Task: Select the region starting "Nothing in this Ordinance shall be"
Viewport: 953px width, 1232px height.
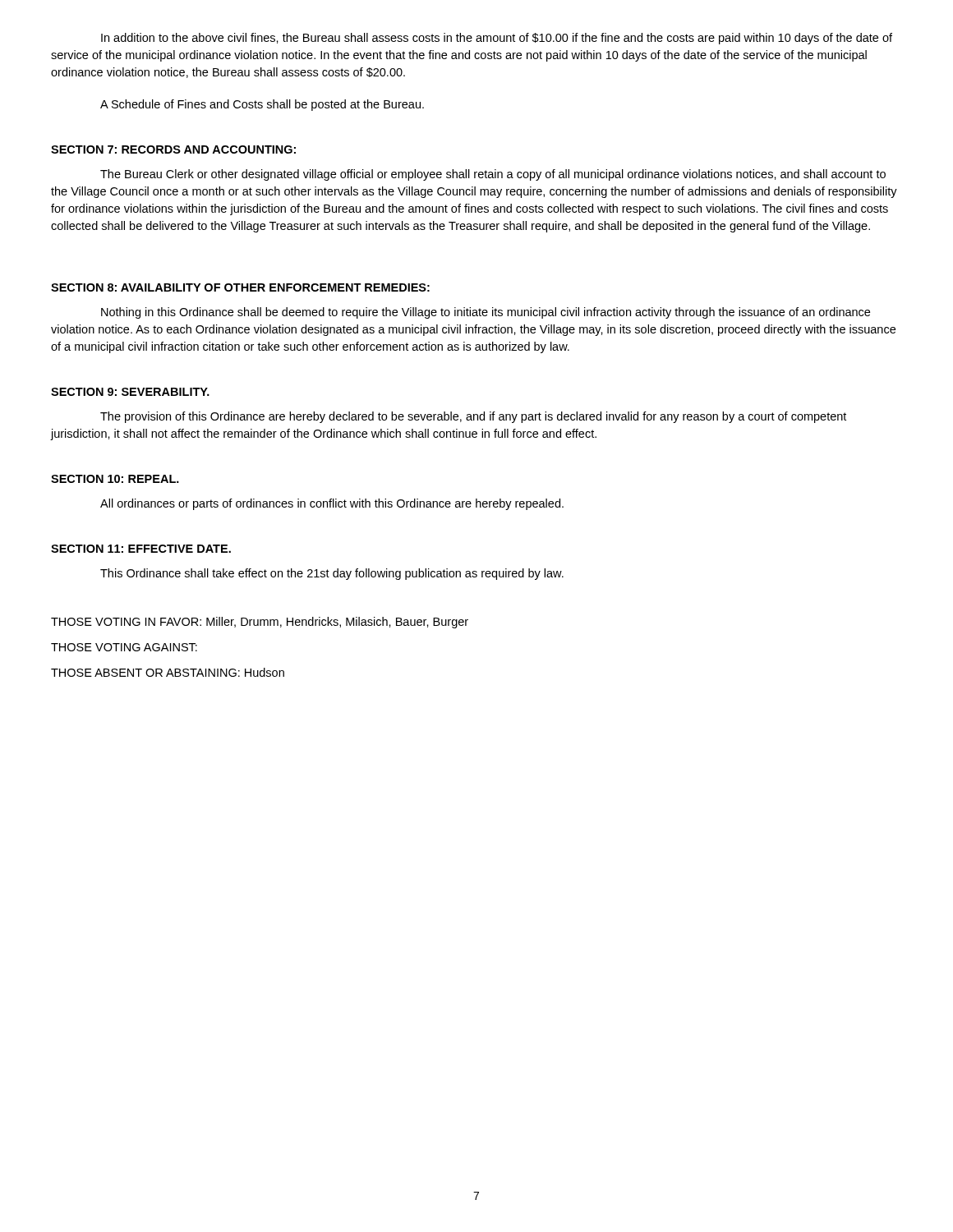Action: [x=473, y=329]
